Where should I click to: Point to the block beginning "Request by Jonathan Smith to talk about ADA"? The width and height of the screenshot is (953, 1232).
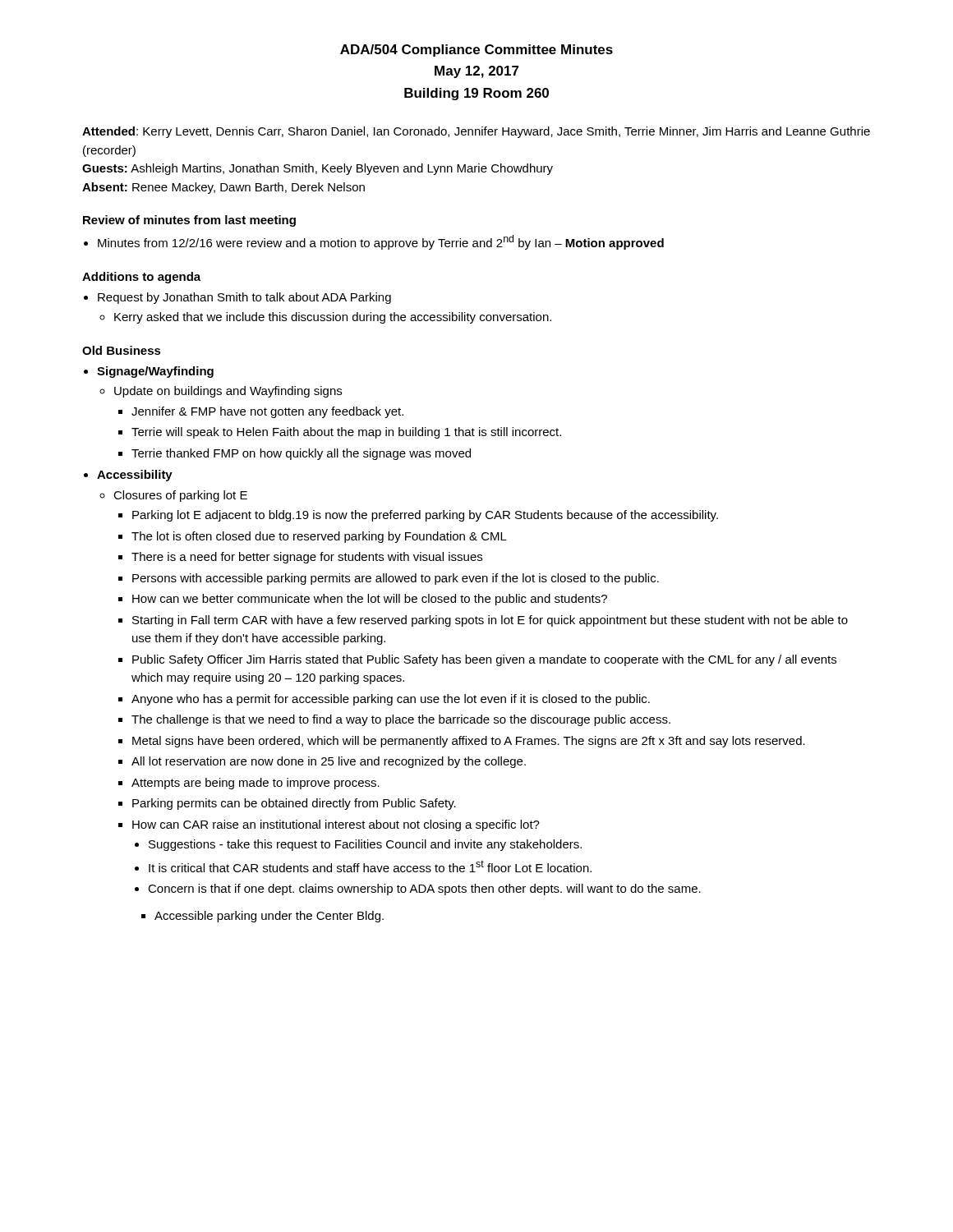pyautogui.click(x=484, y=307)
